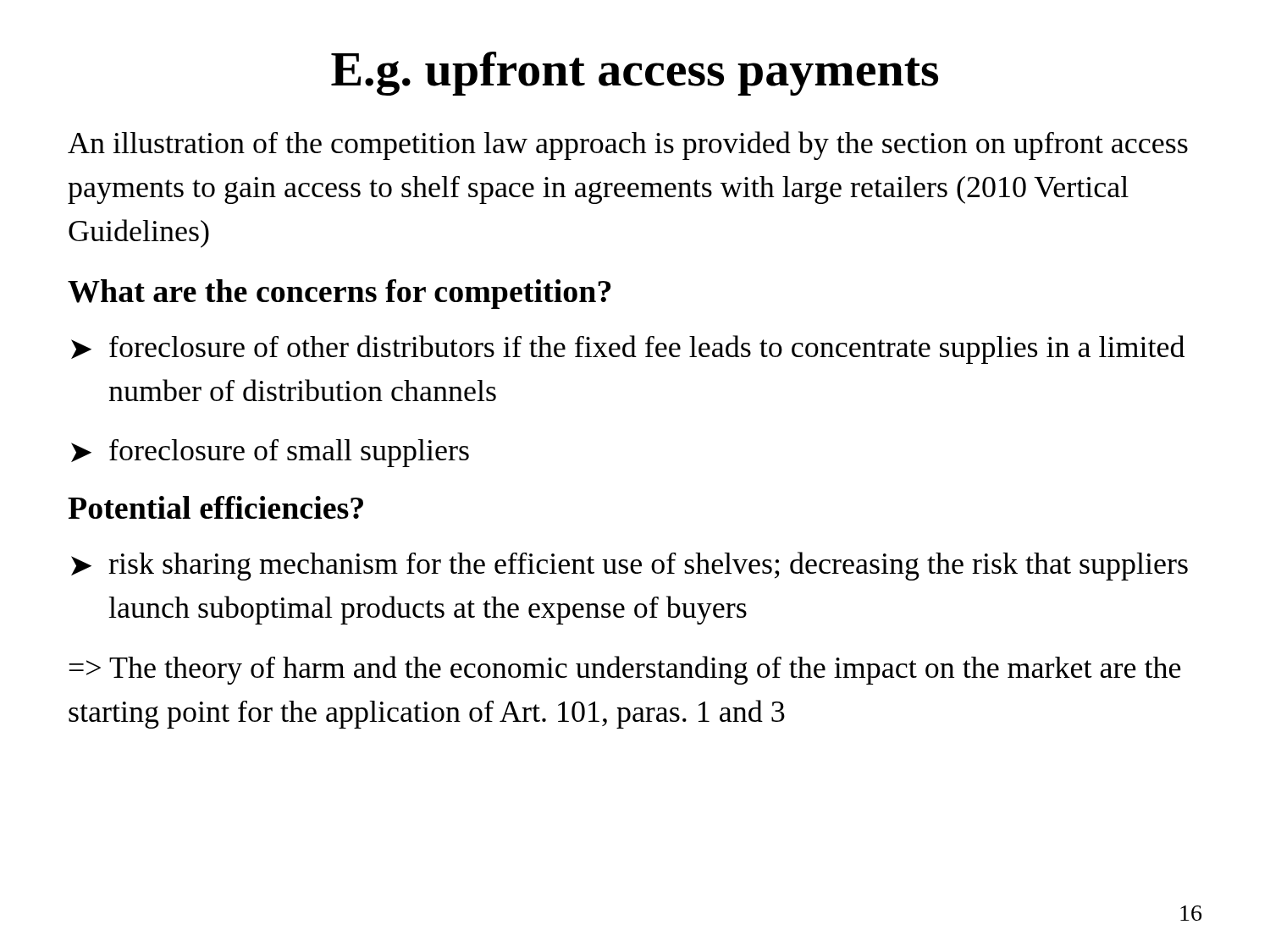Locate the section header containing "Potential efficiencies?"
The width and height of the screenshot is (1270, 952).
tap(216, 508)
